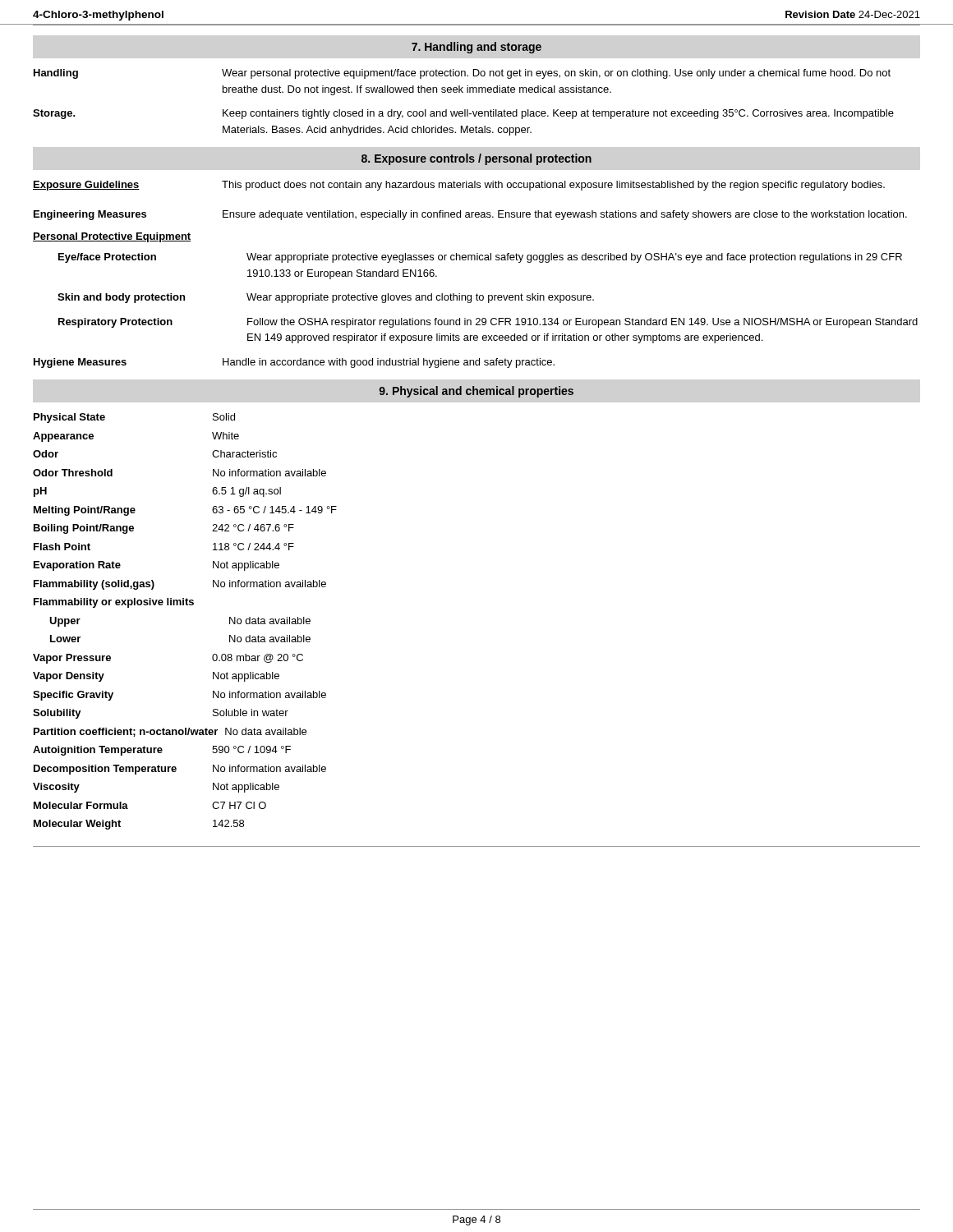
Task: Click on the text block starting "Respiratory Protection Follow the OSHA"
Action: [476, 329]
